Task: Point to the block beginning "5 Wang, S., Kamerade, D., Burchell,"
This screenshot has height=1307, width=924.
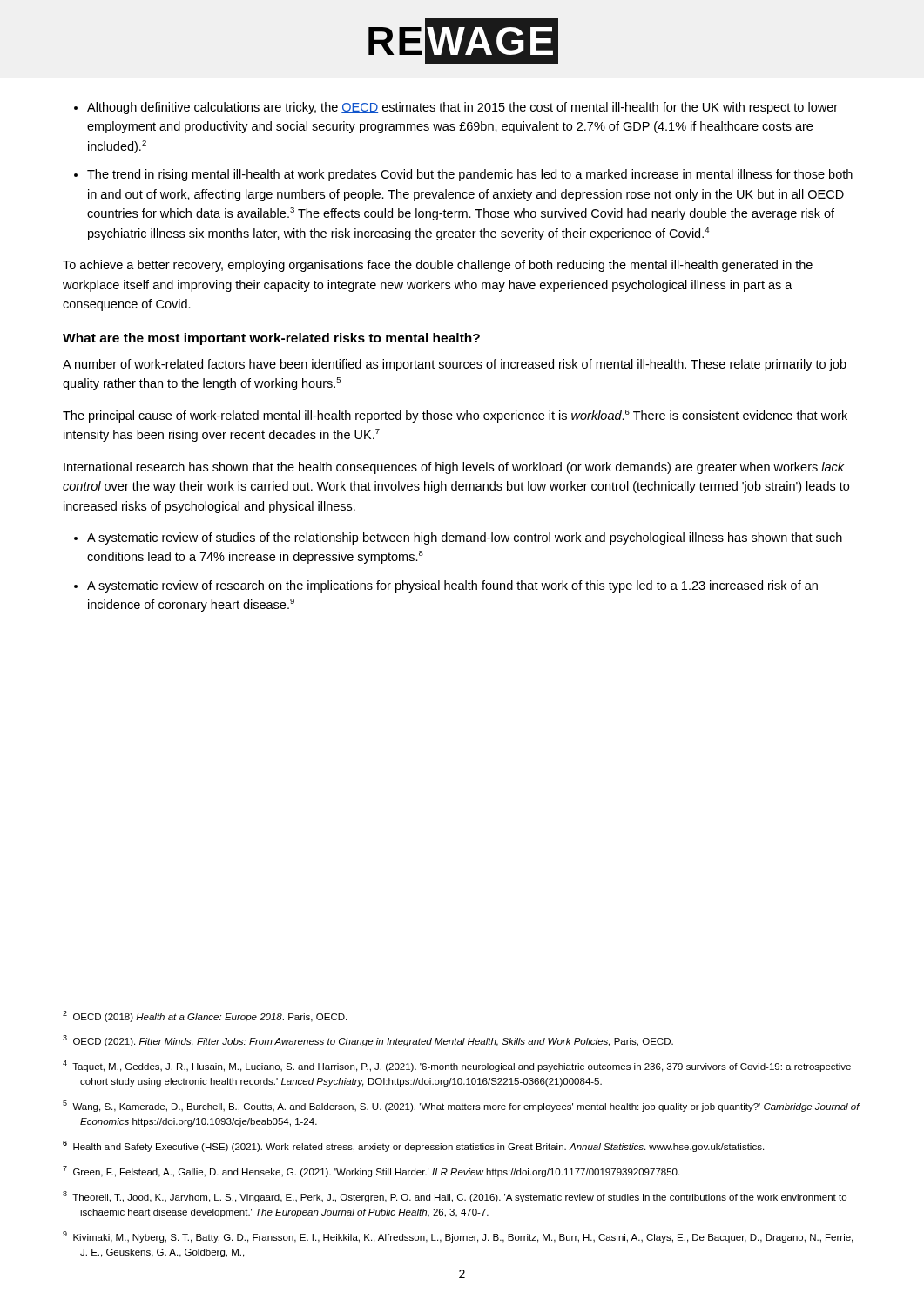Action: (462, 1115)
